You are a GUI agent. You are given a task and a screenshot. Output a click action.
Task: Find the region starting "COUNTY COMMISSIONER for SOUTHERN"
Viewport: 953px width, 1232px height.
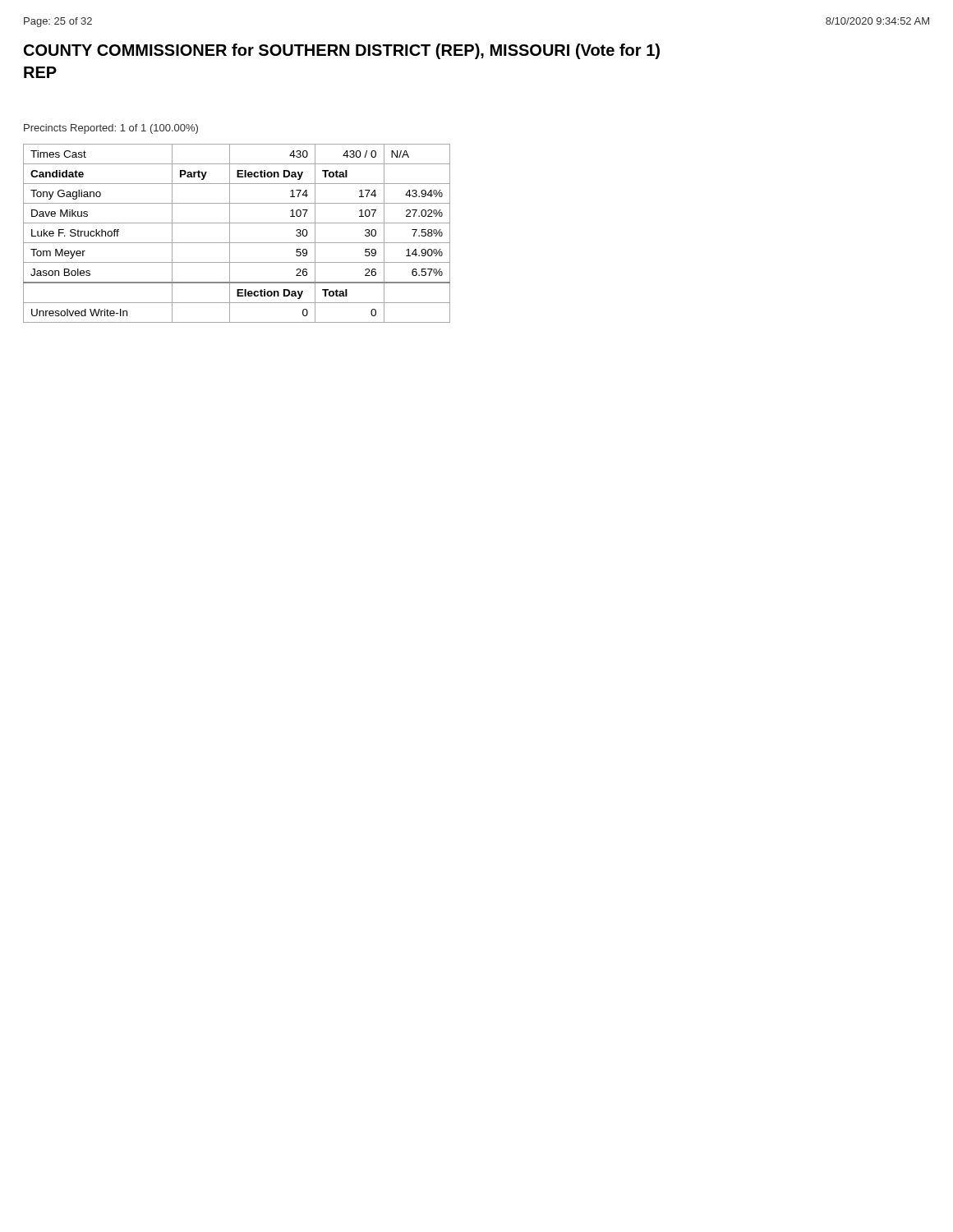point(476,62)
